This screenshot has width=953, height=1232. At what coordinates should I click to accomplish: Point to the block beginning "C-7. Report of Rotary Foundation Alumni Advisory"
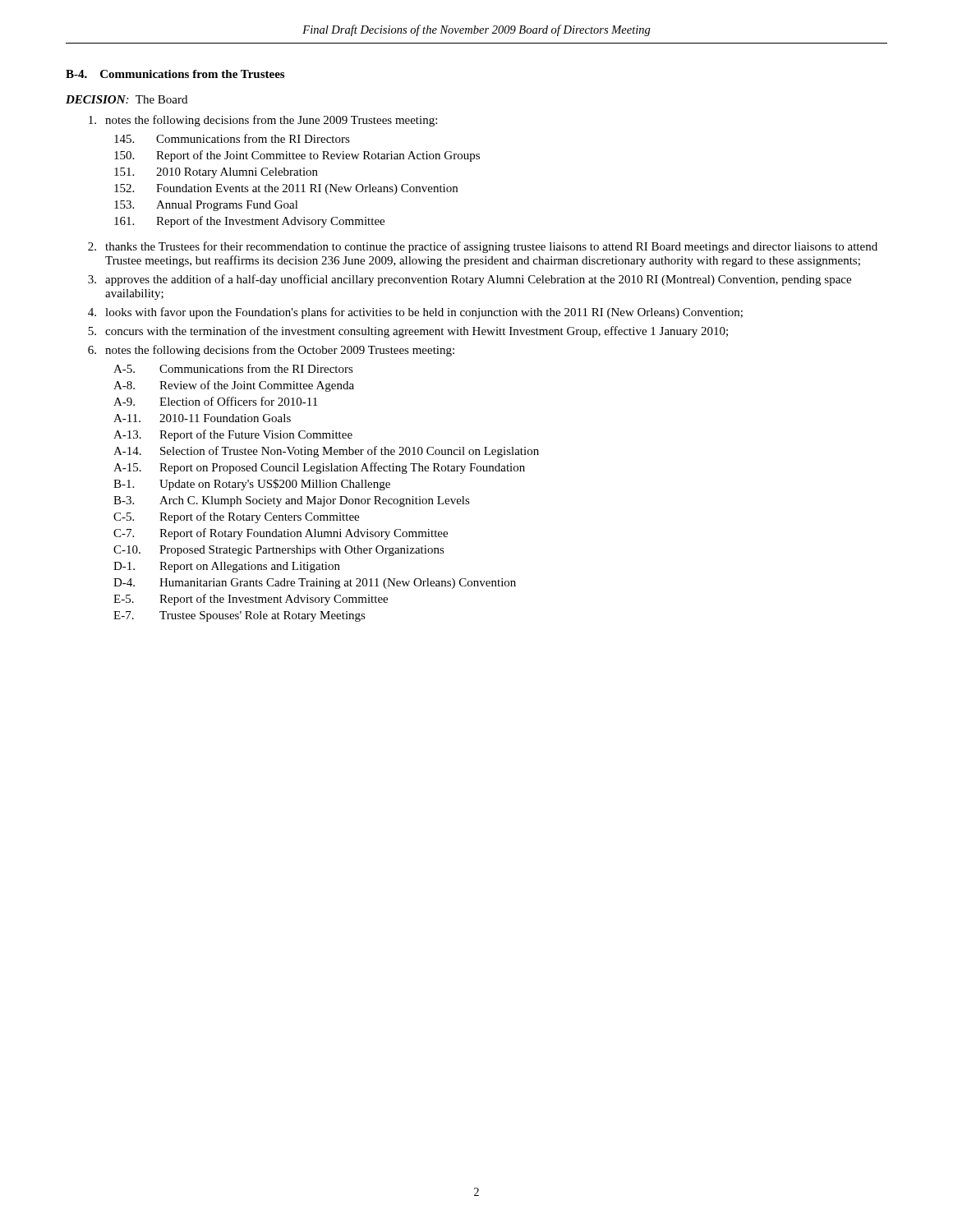[x=281, y=534]
